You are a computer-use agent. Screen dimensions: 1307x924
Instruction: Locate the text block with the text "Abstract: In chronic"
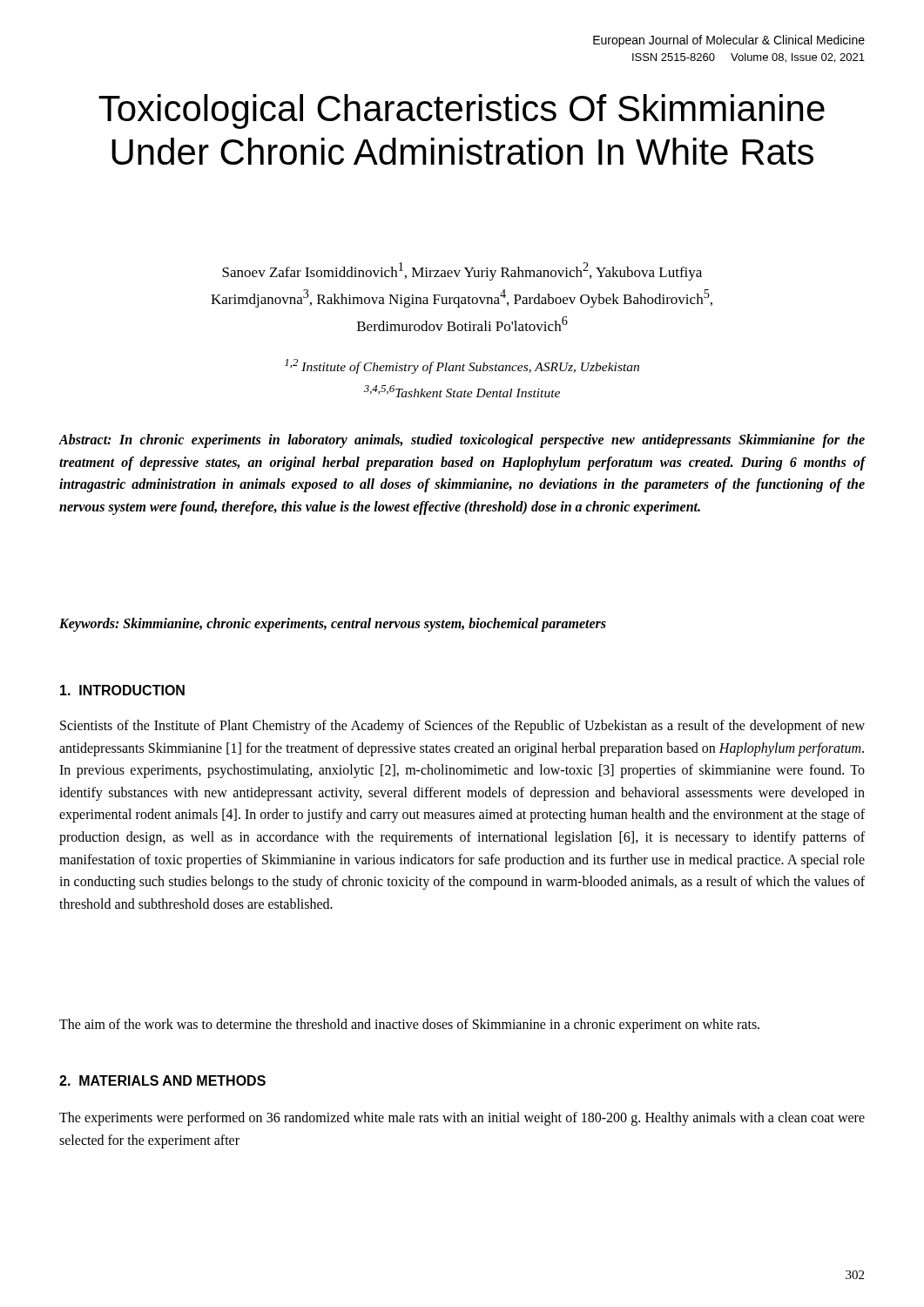coord(462,473)
